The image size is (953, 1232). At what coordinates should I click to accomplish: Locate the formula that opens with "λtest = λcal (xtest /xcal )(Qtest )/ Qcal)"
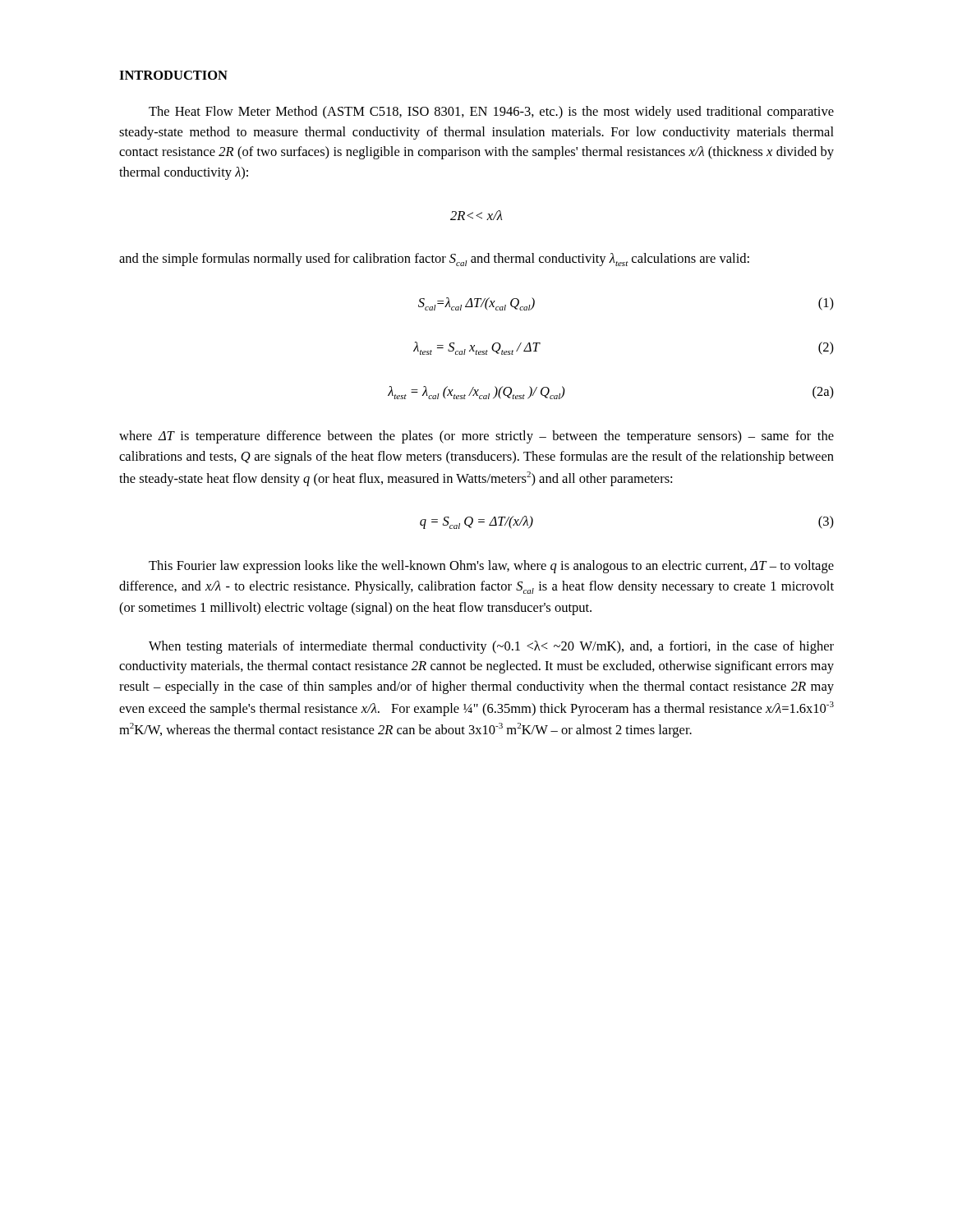[477, 391]
